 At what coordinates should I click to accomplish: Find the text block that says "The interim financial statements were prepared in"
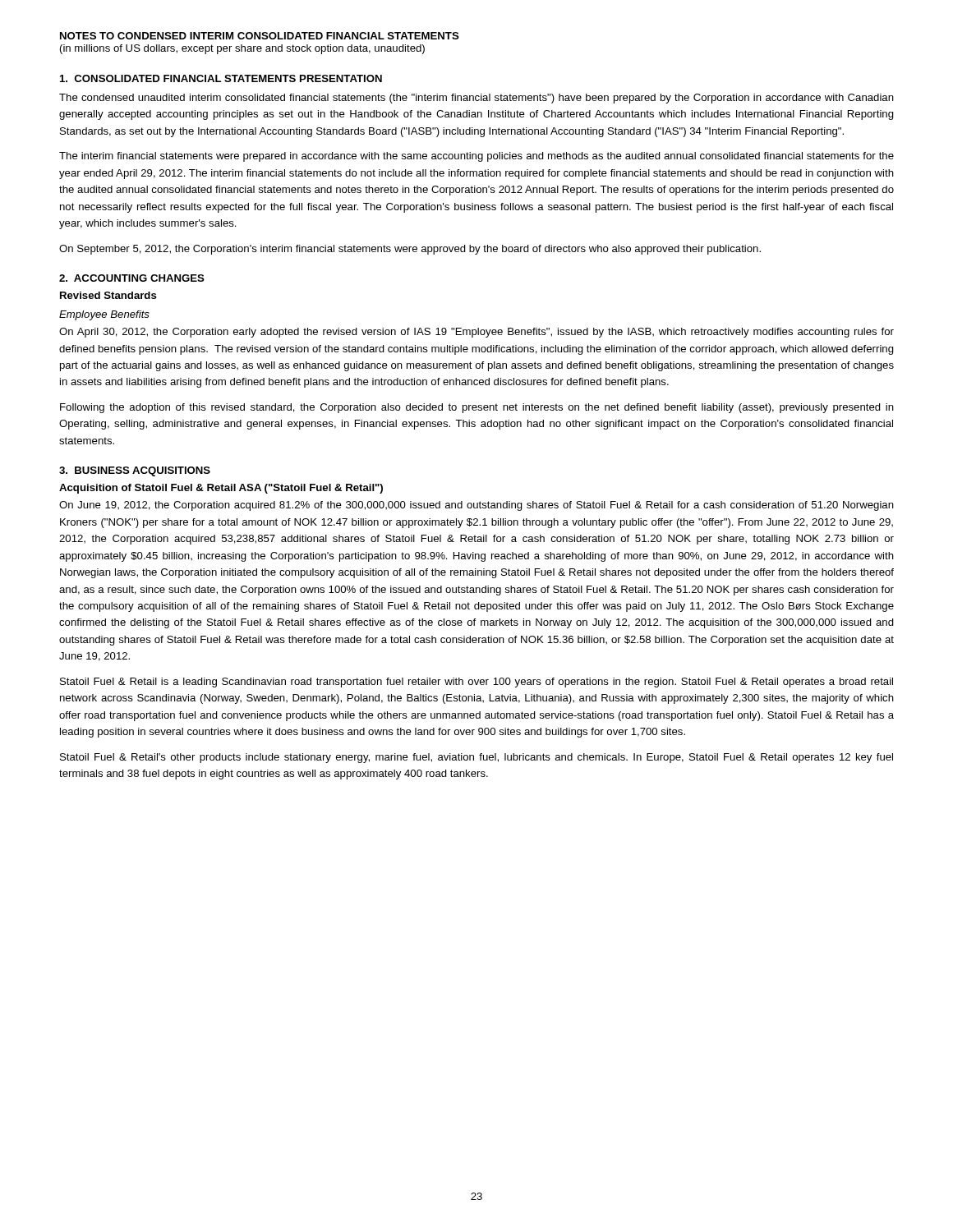[x=476, y=190]
